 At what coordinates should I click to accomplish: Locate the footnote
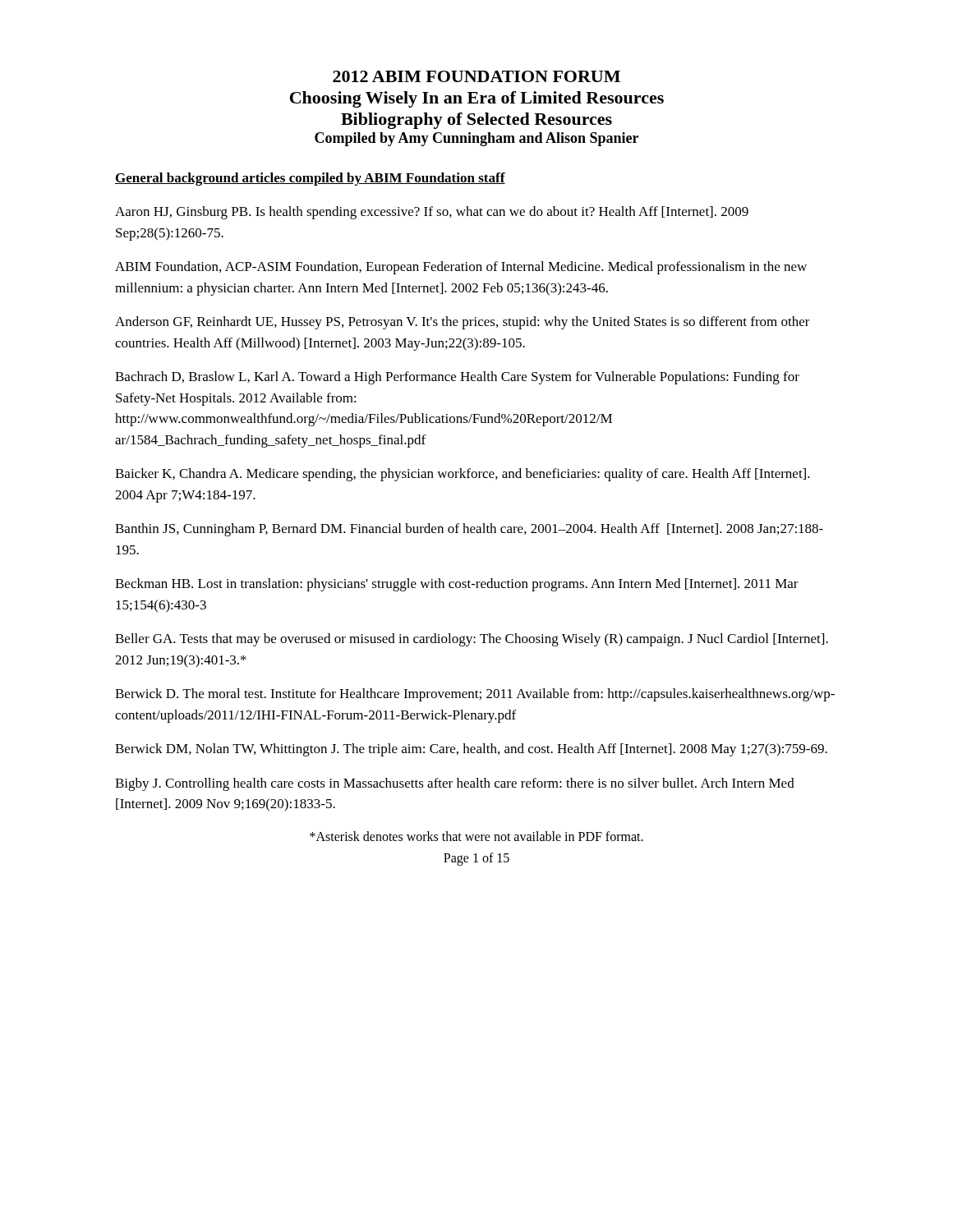point(476,836)
